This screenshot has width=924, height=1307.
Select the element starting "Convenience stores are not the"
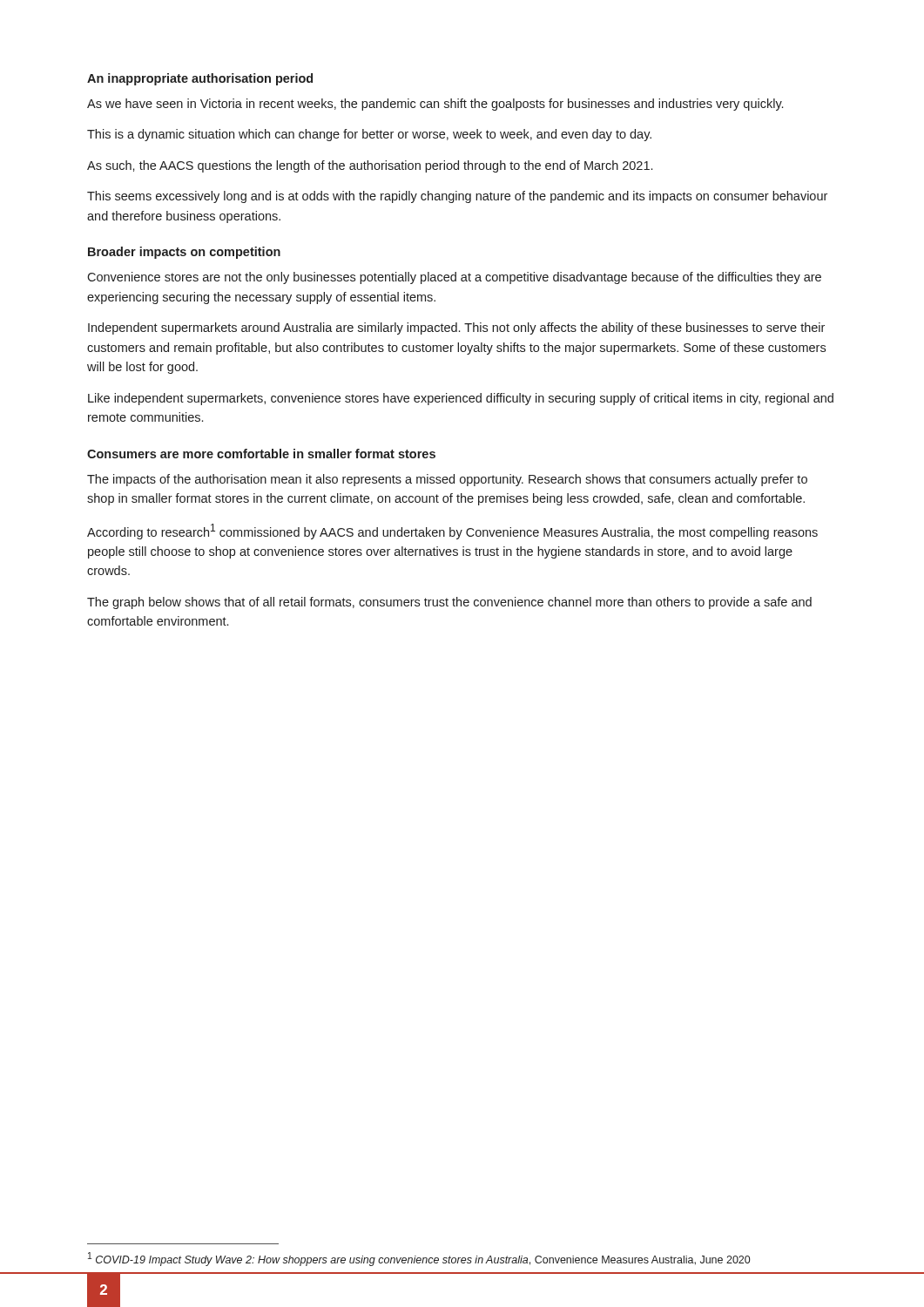tap(454, 287)
